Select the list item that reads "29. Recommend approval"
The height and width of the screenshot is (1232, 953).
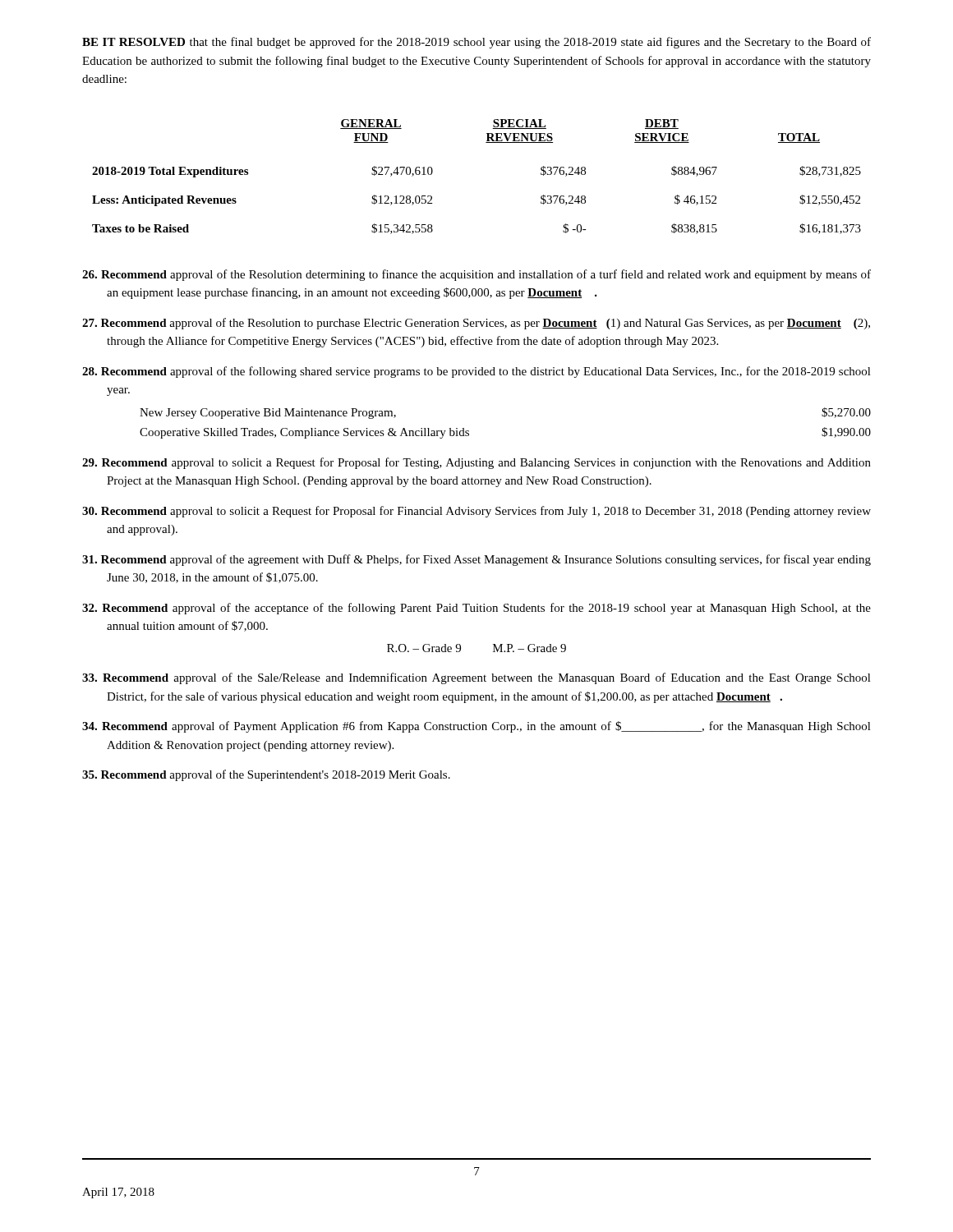coord(476,471)
